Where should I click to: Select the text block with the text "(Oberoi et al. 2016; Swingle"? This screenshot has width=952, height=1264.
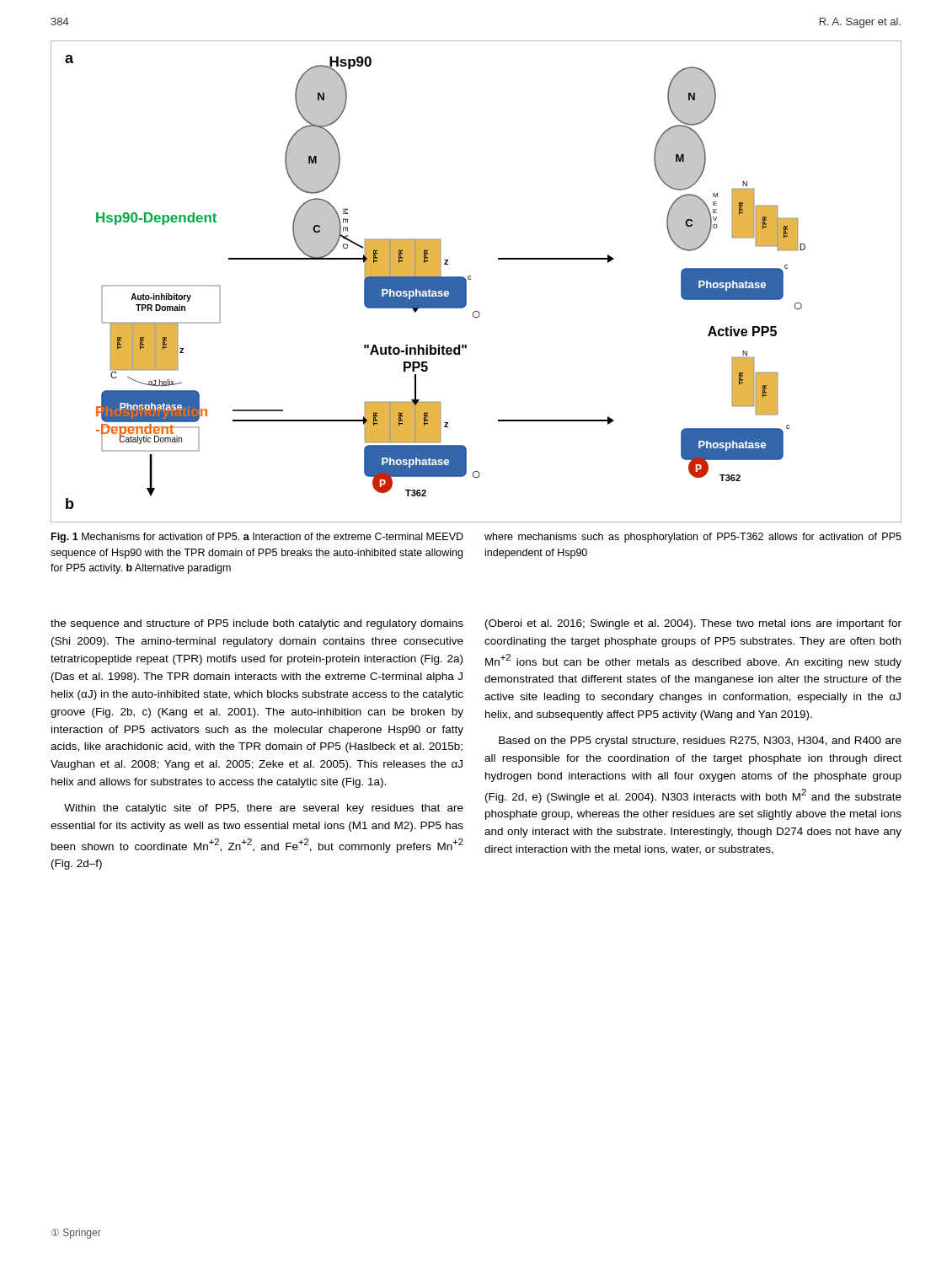[x=693, y=737]
